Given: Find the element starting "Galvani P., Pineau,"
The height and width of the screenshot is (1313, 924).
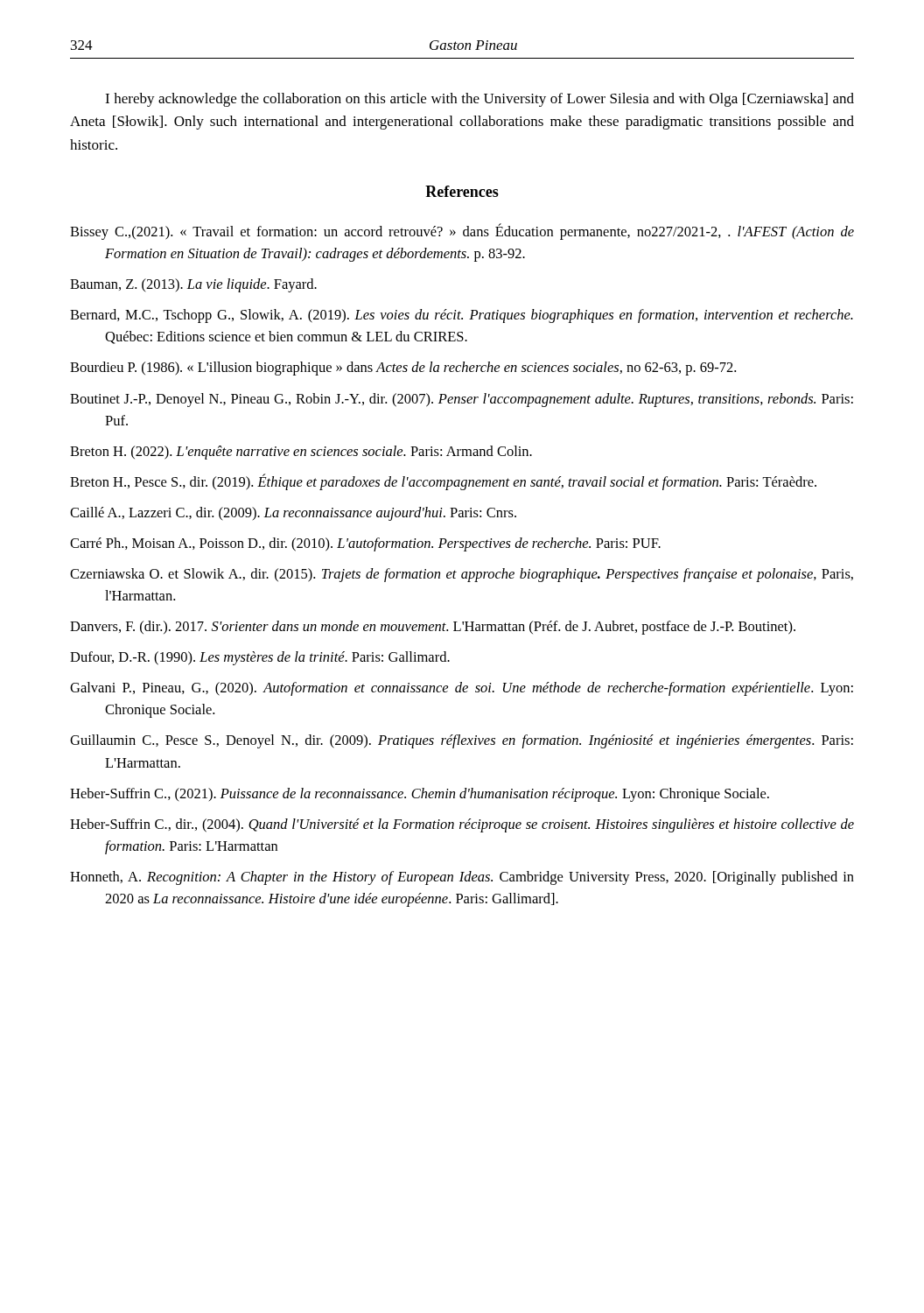Looking at the screenshot, I should (462, 699).
